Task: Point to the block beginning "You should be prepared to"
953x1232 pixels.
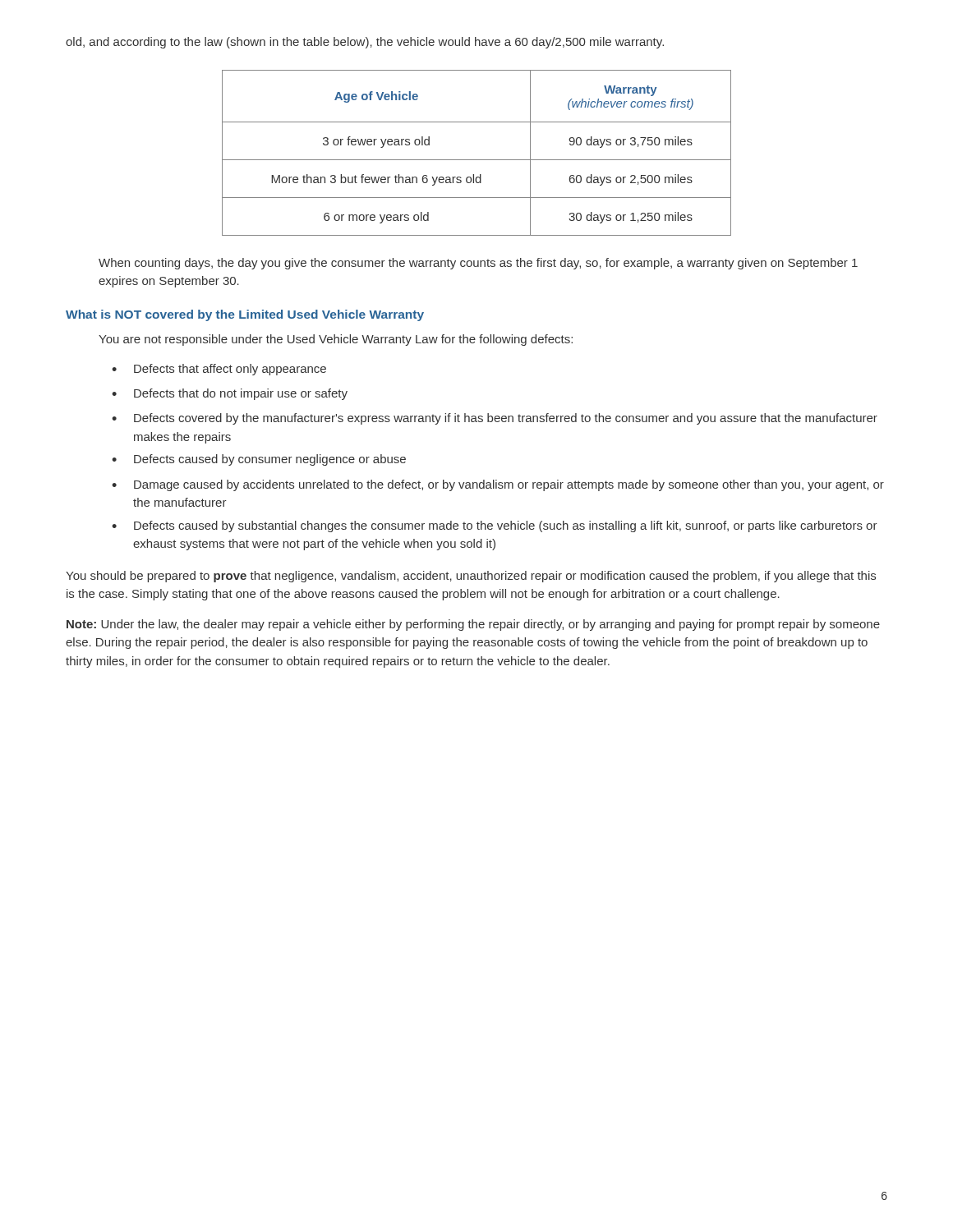Action: pyautogui.click(x=471, y=584)
